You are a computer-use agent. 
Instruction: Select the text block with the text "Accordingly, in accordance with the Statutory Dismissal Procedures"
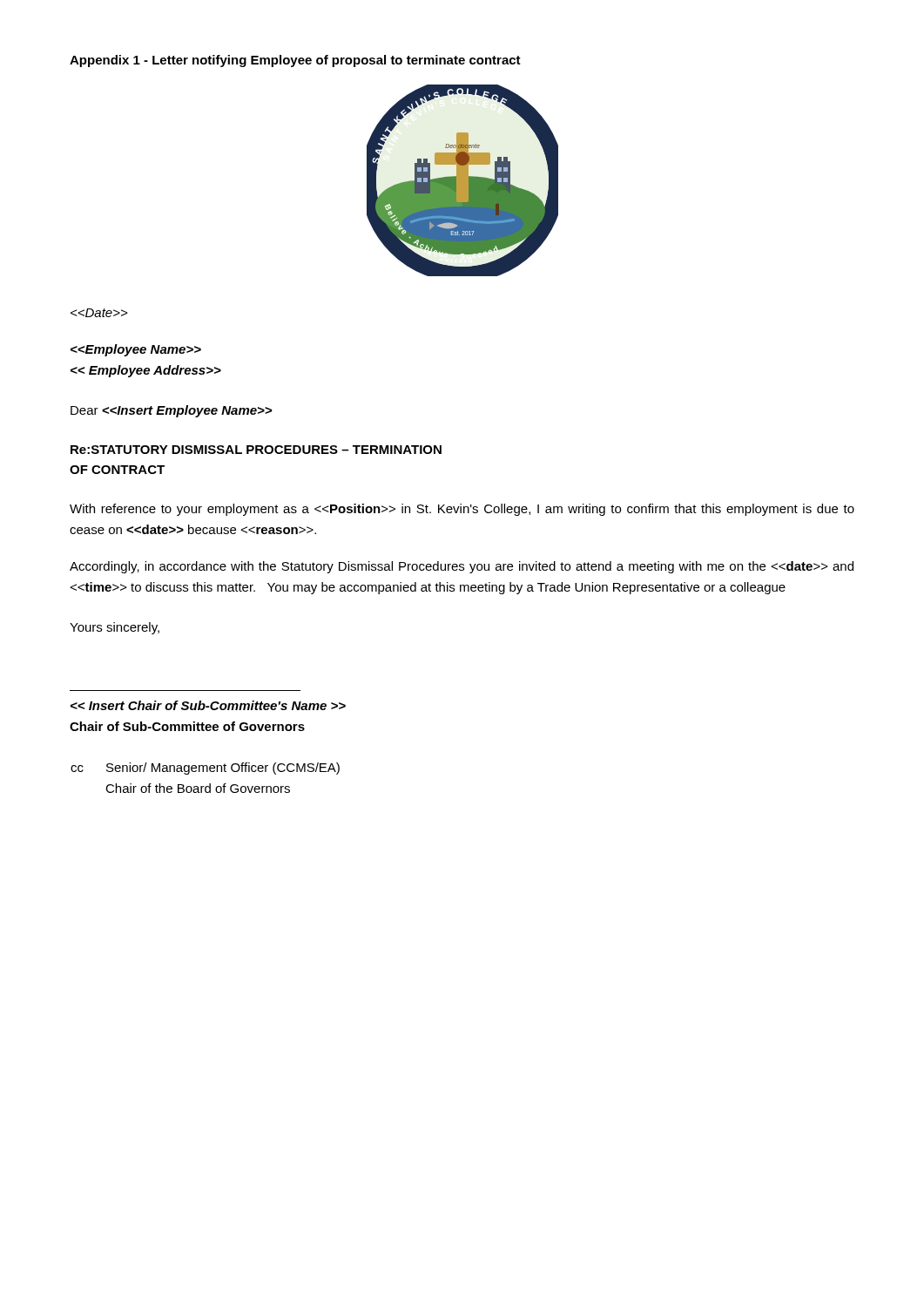pyautogui.click(x=462, y=576)
